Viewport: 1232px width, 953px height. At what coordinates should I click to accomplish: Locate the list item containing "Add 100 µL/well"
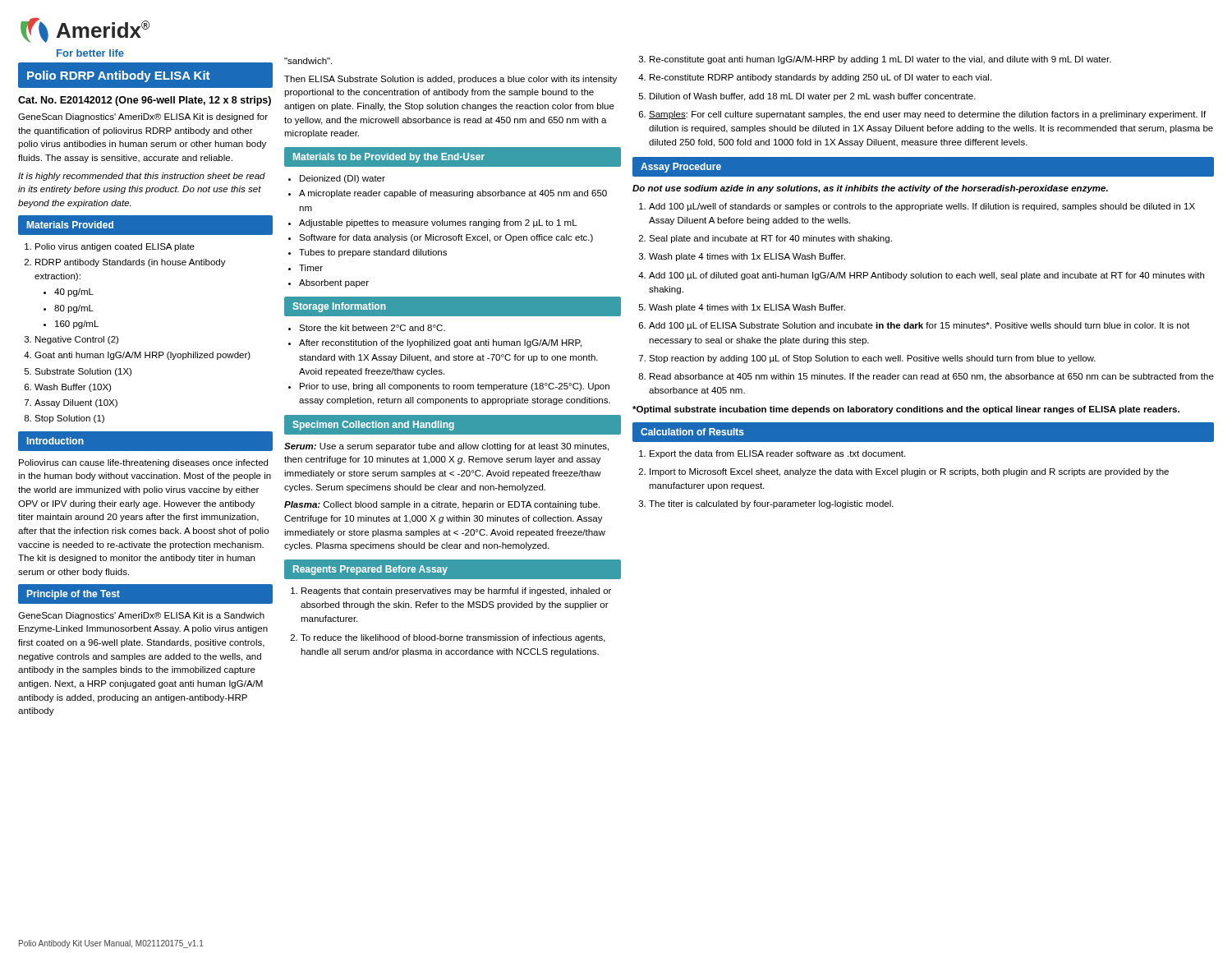point(922,213)
